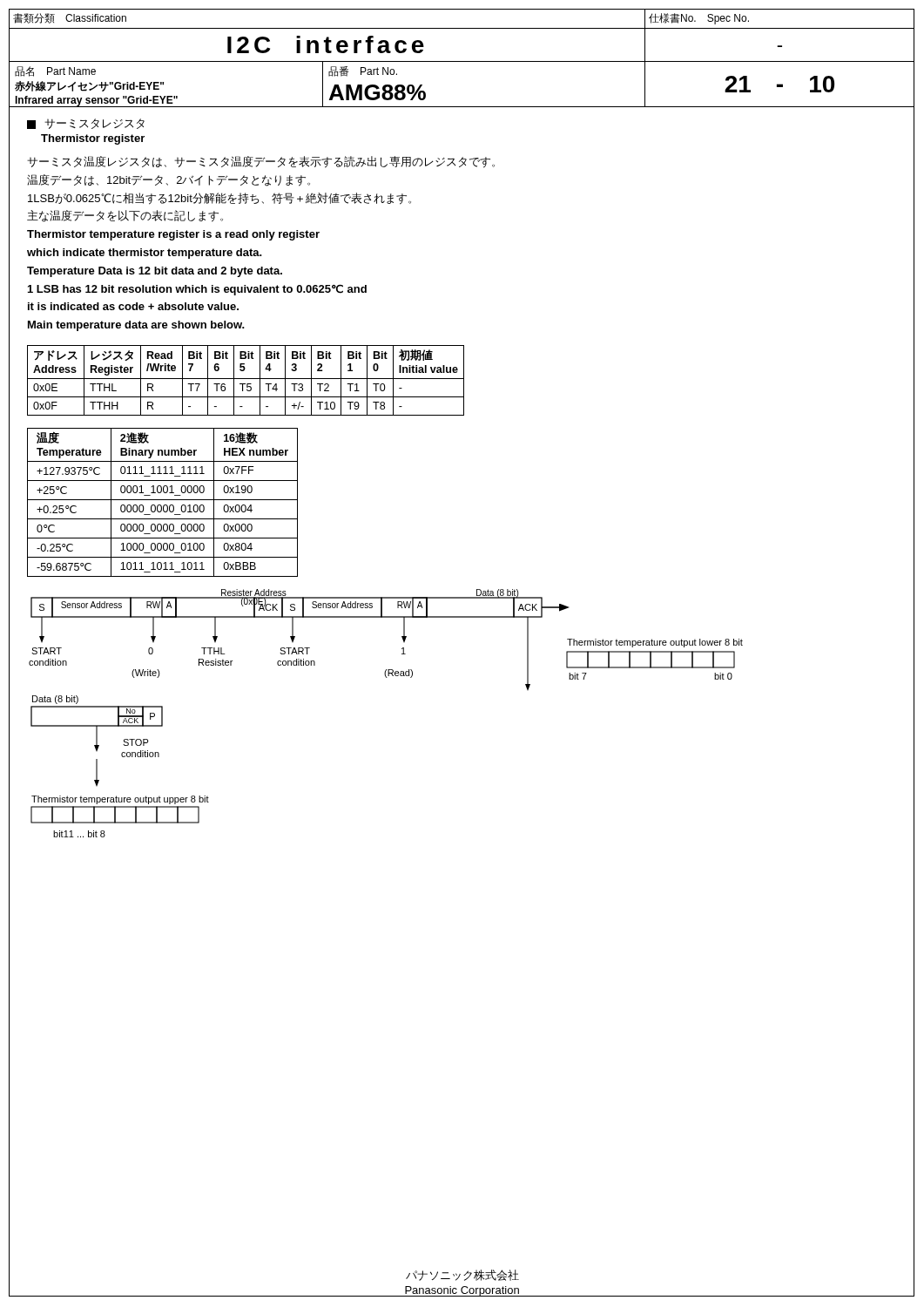The height and width of the screenshot is (1307, 924).
Task: Find the title
Action: tap(327, 44)
